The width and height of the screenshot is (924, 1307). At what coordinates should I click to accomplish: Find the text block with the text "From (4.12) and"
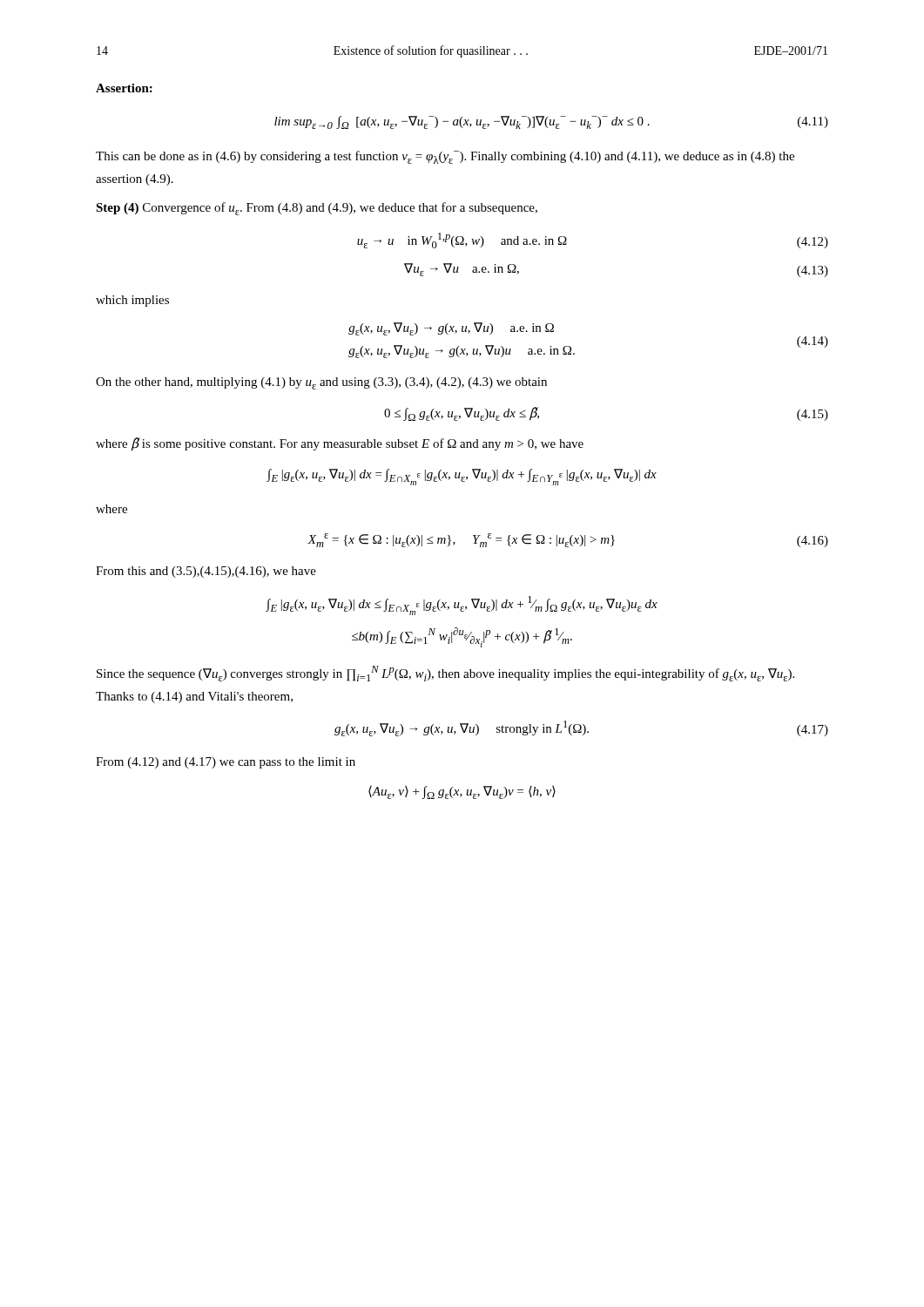[226, 761]
